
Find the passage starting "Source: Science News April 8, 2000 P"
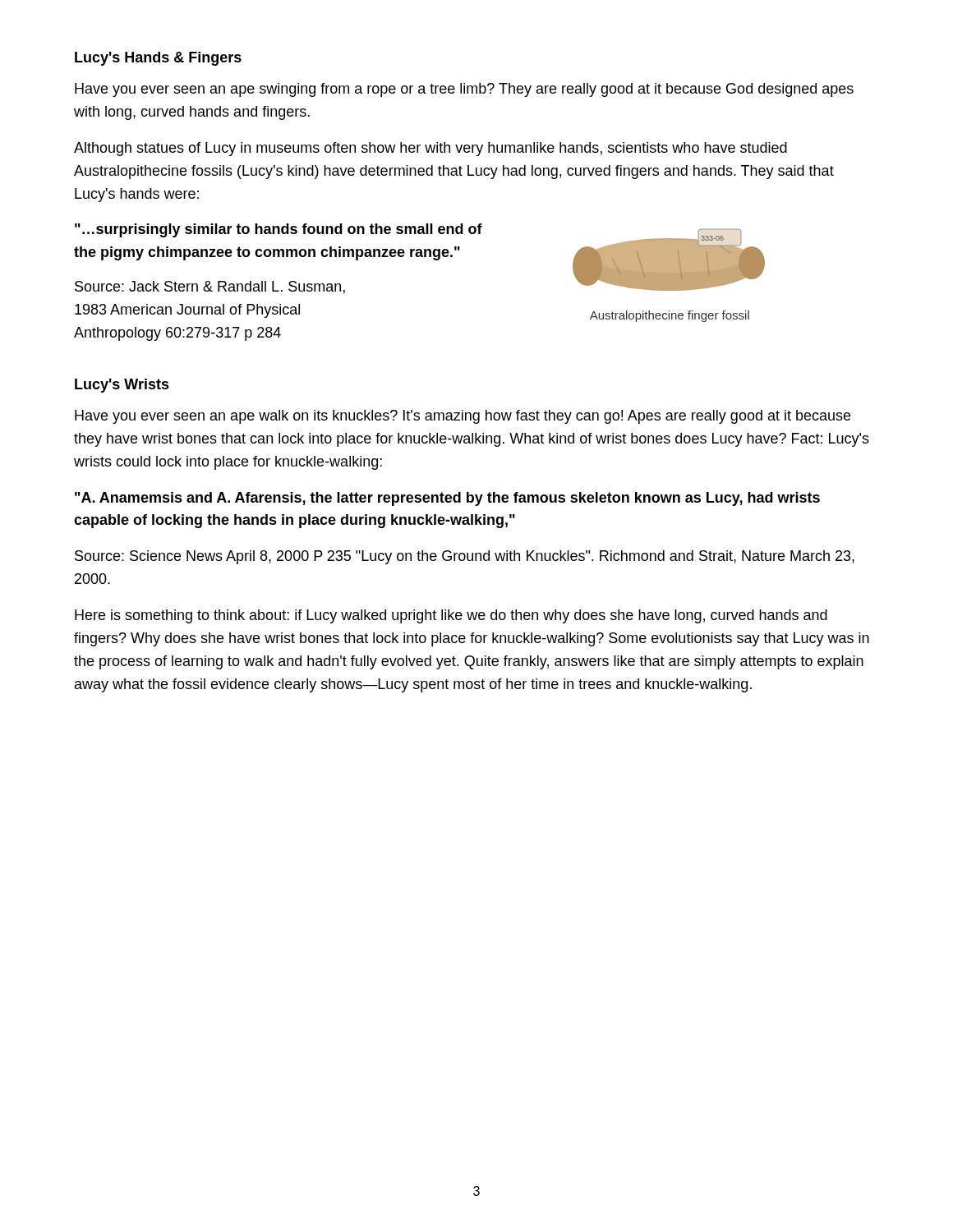[x=465, y=568]
